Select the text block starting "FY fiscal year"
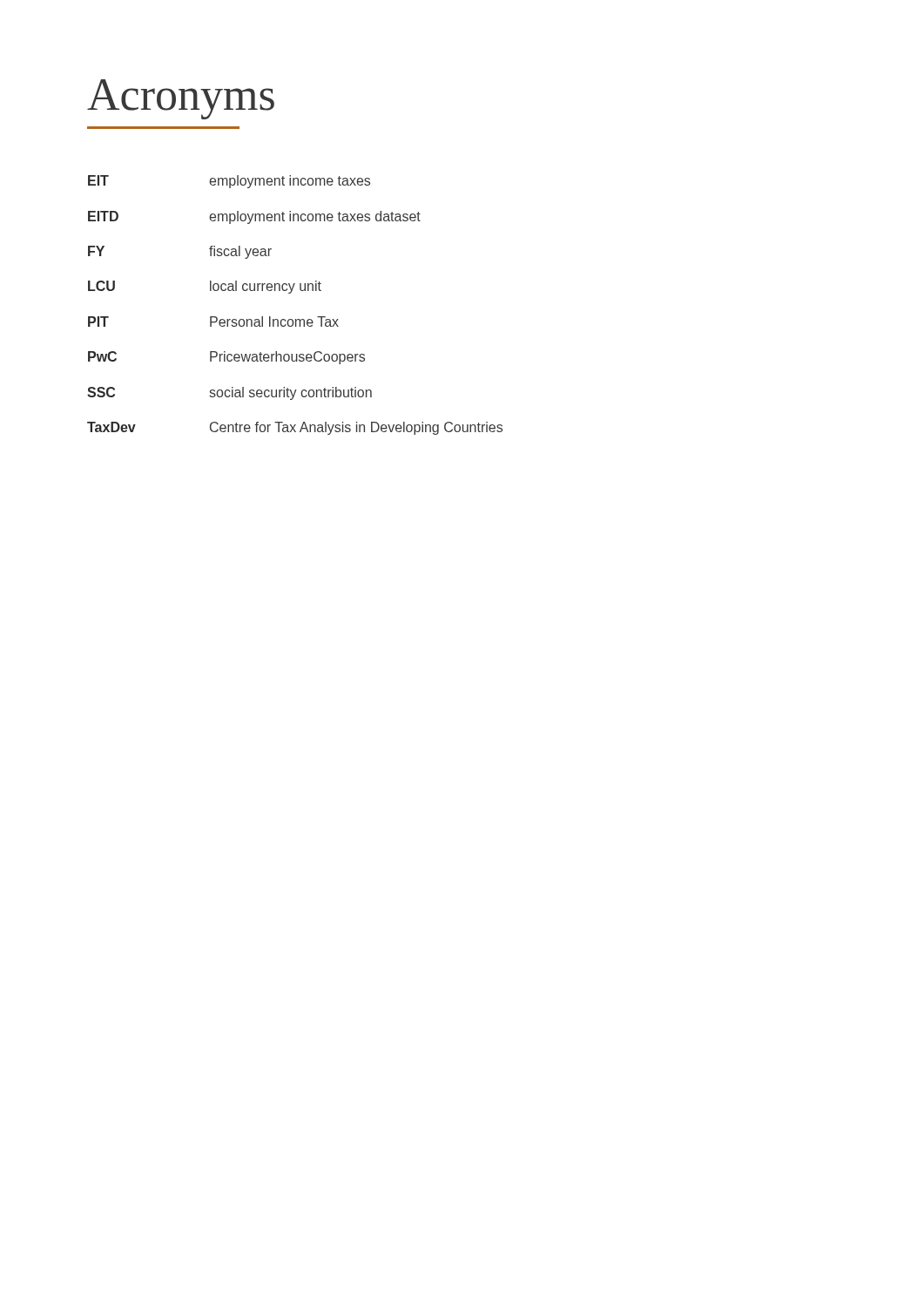 [100, 252]
